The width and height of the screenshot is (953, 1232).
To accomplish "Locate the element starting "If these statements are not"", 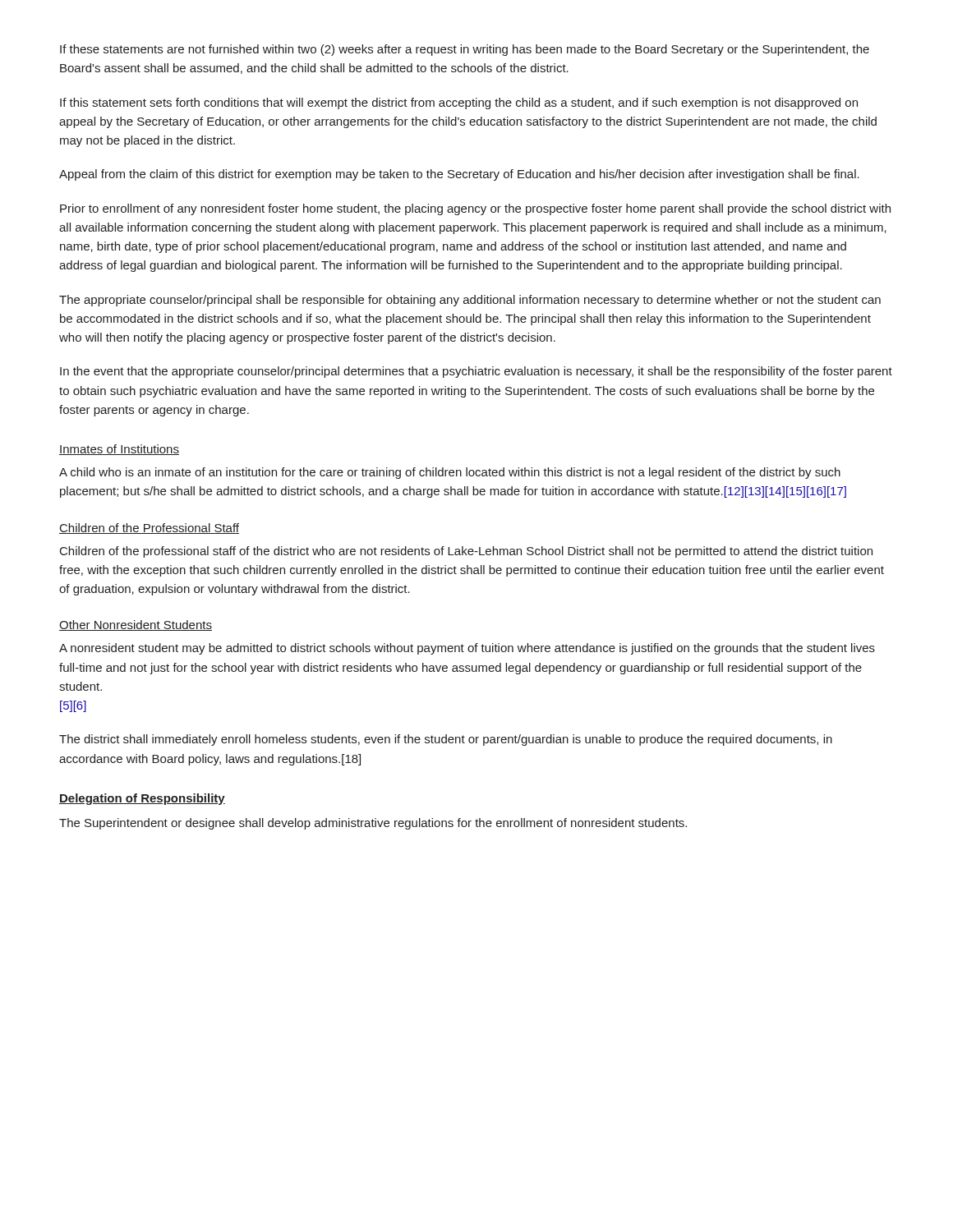I will pos(464,58).
